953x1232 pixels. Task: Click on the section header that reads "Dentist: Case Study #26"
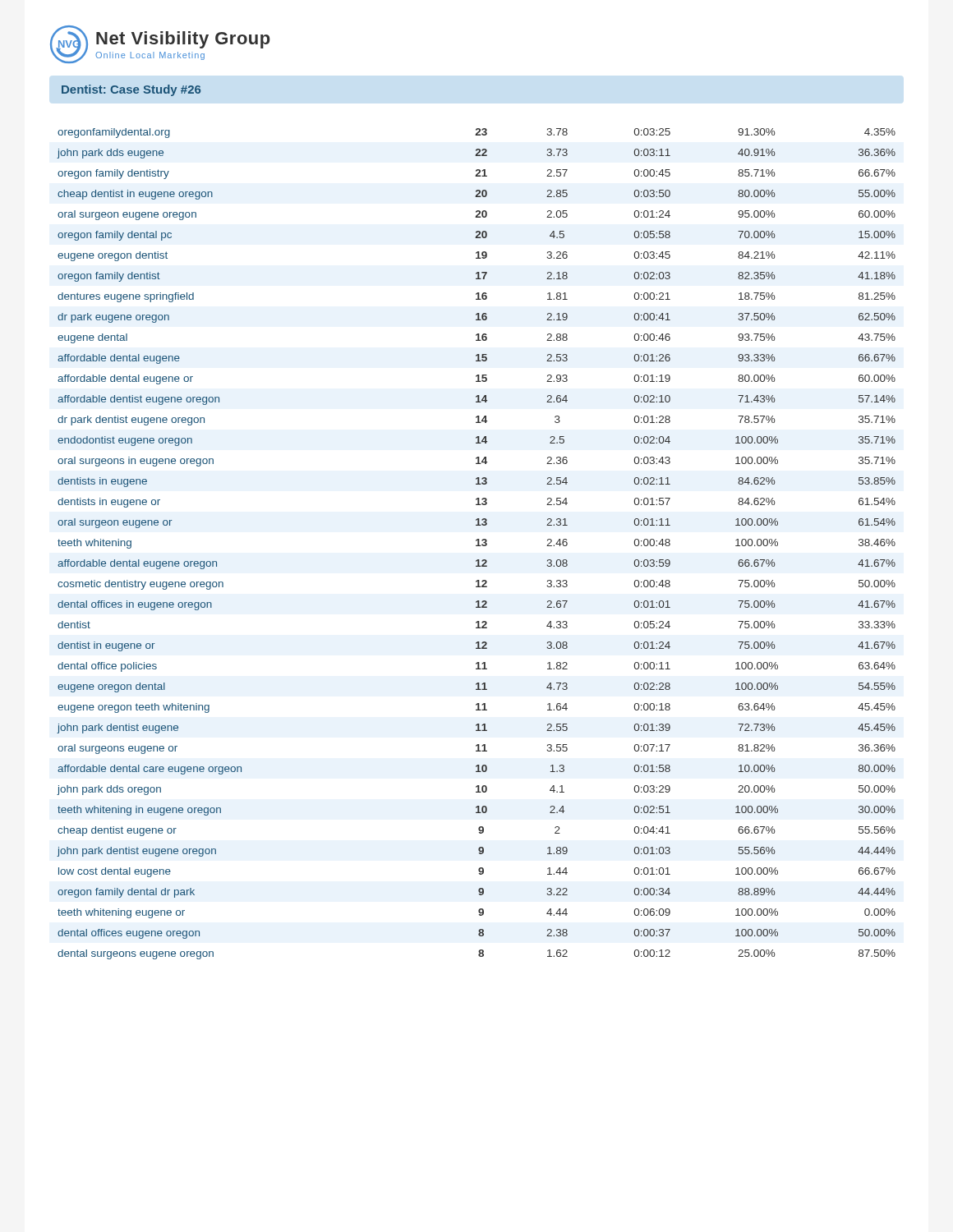(131, 89)
